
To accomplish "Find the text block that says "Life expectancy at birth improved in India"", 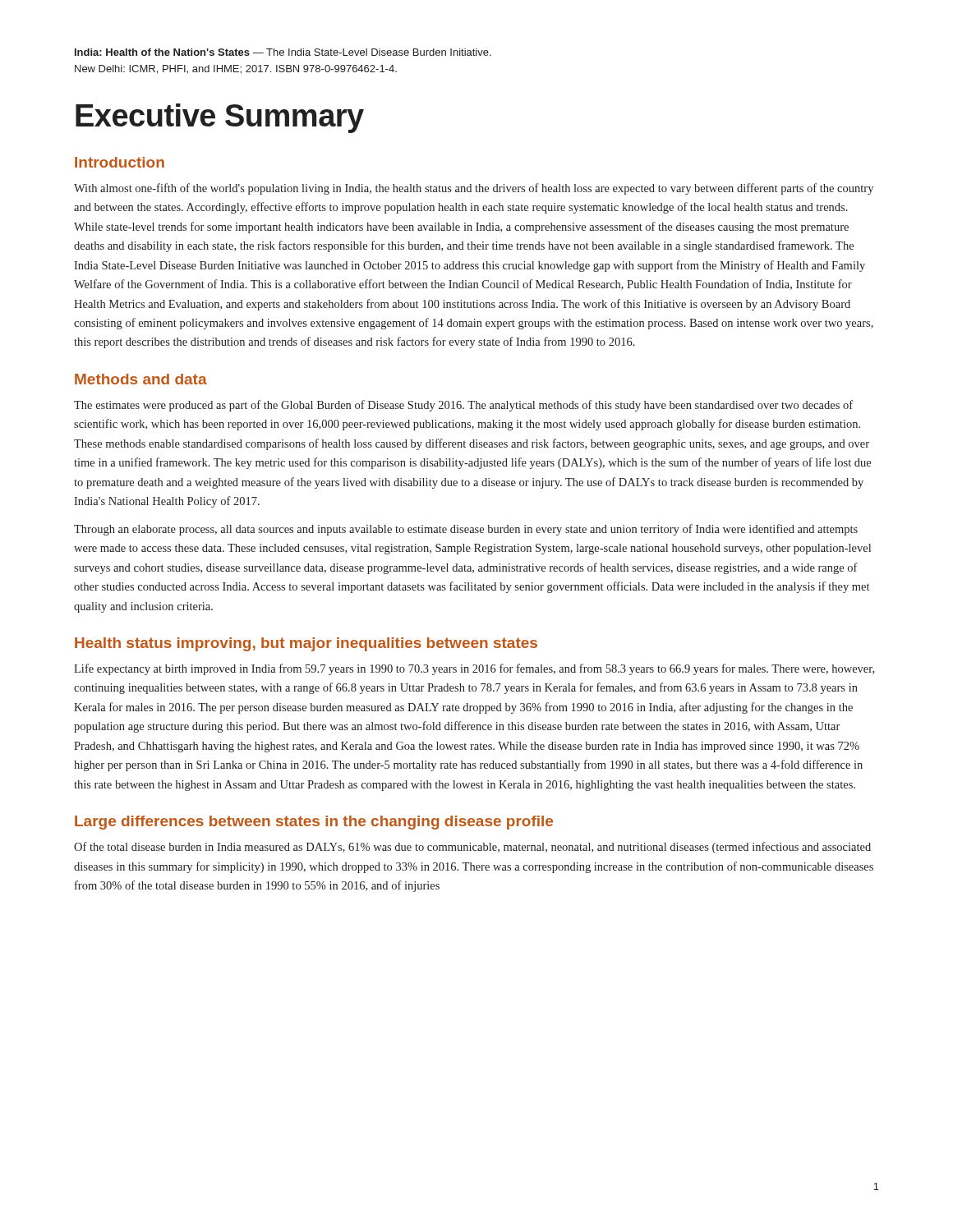I will [475, 726].
